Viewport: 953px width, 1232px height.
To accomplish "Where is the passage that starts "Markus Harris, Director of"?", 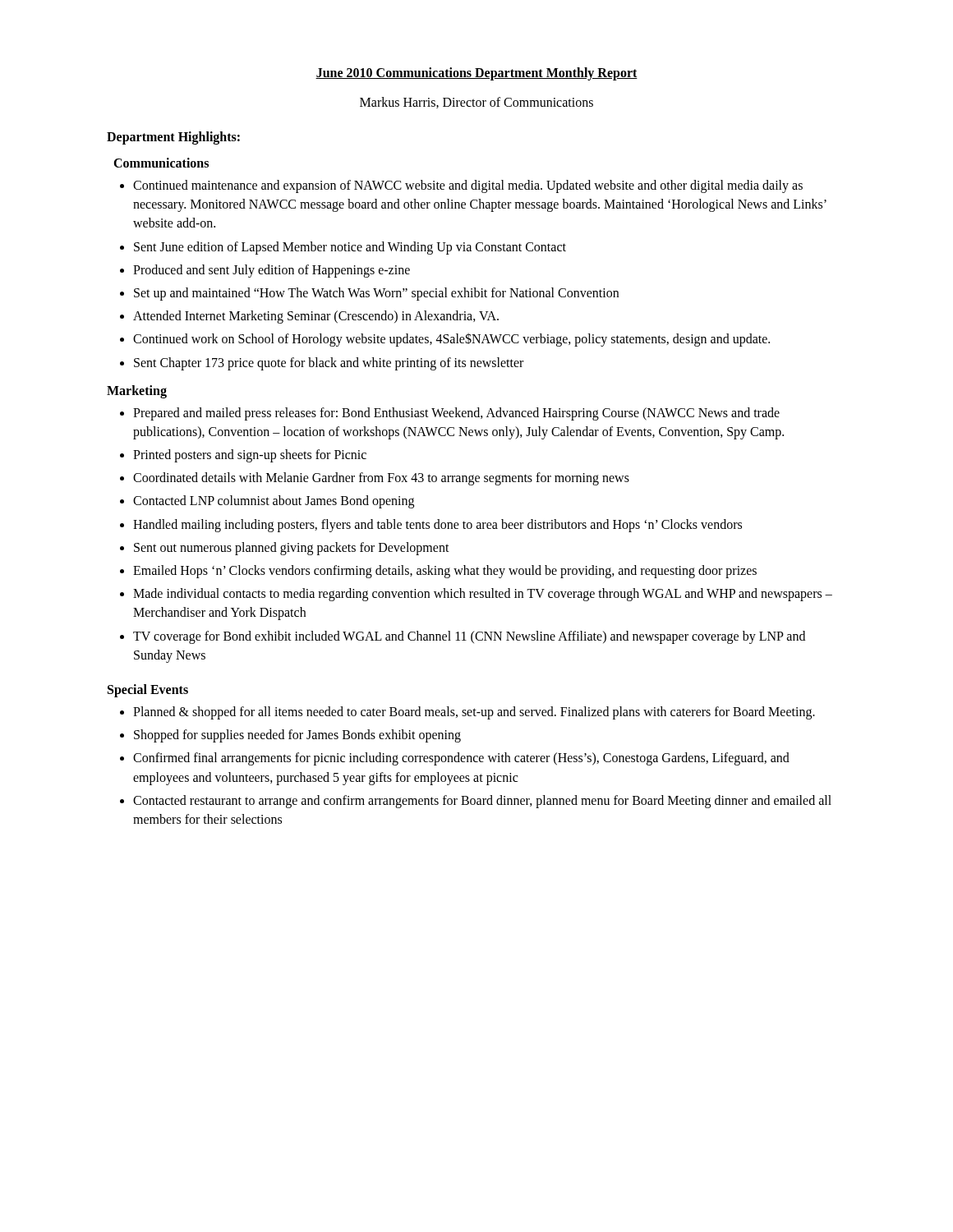I will click(476, 102).
